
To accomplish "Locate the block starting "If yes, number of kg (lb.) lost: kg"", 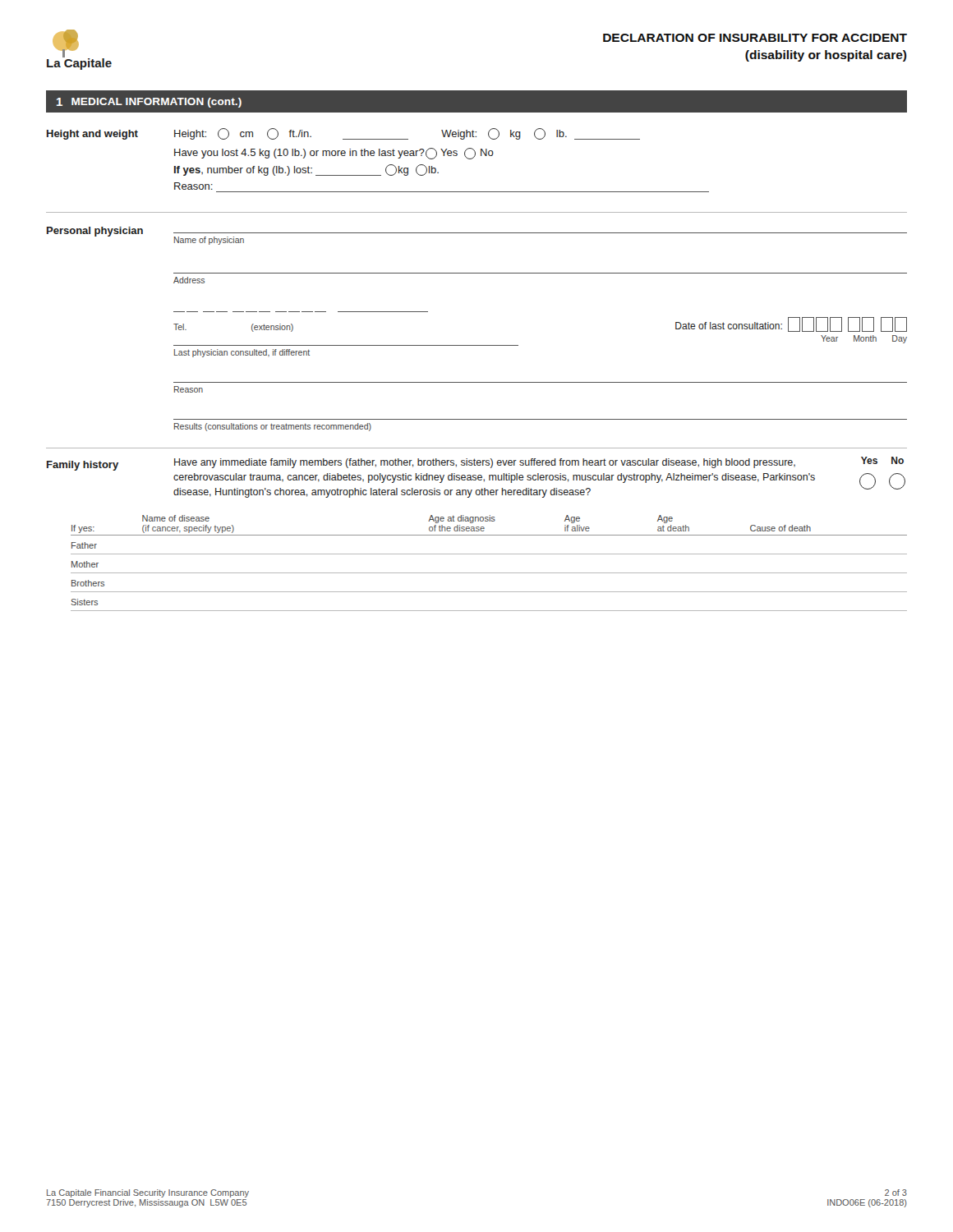I will (x=306, y=170).
